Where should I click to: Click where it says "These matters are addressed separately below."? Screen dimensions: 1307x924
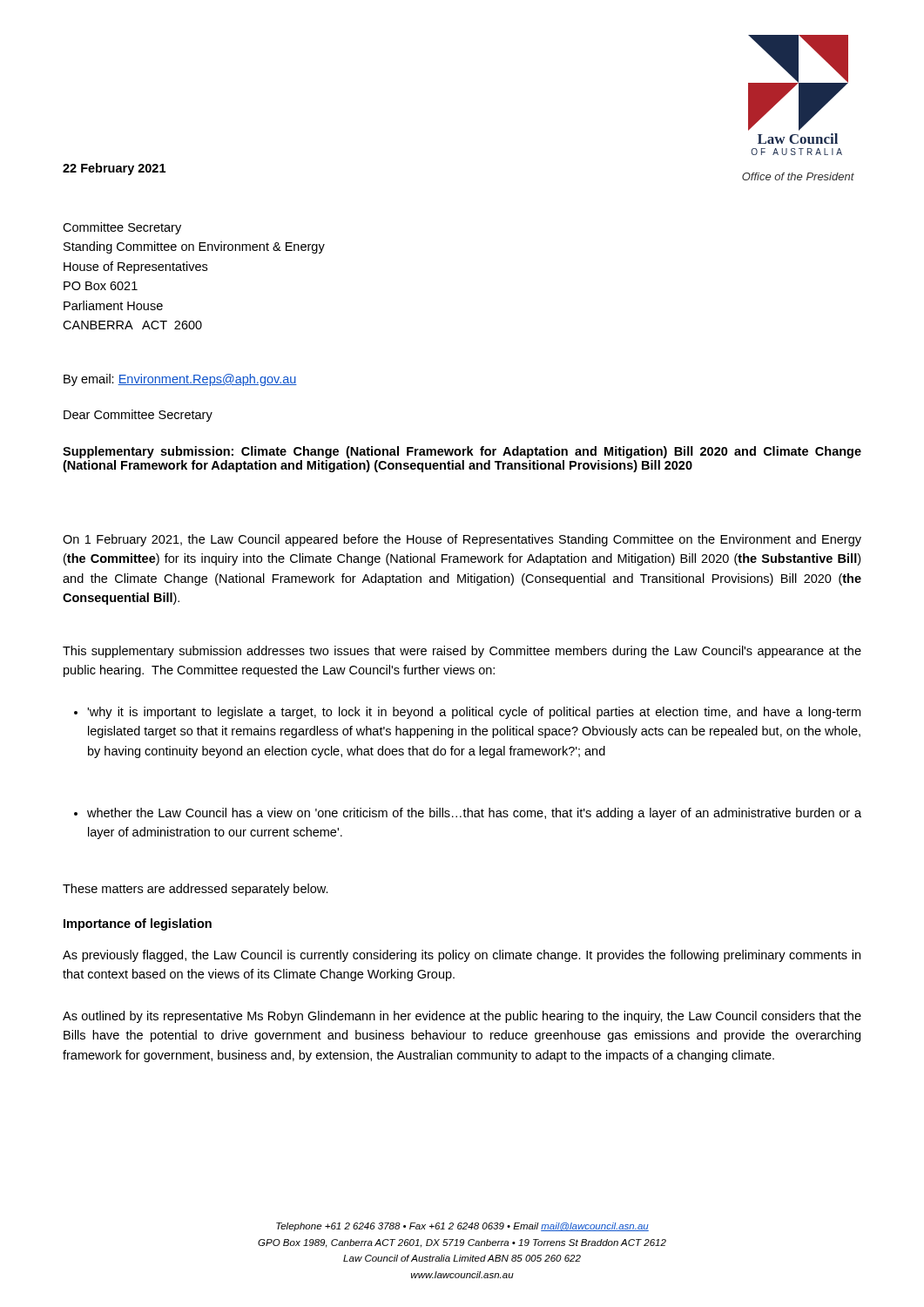[x=196, y=889]
